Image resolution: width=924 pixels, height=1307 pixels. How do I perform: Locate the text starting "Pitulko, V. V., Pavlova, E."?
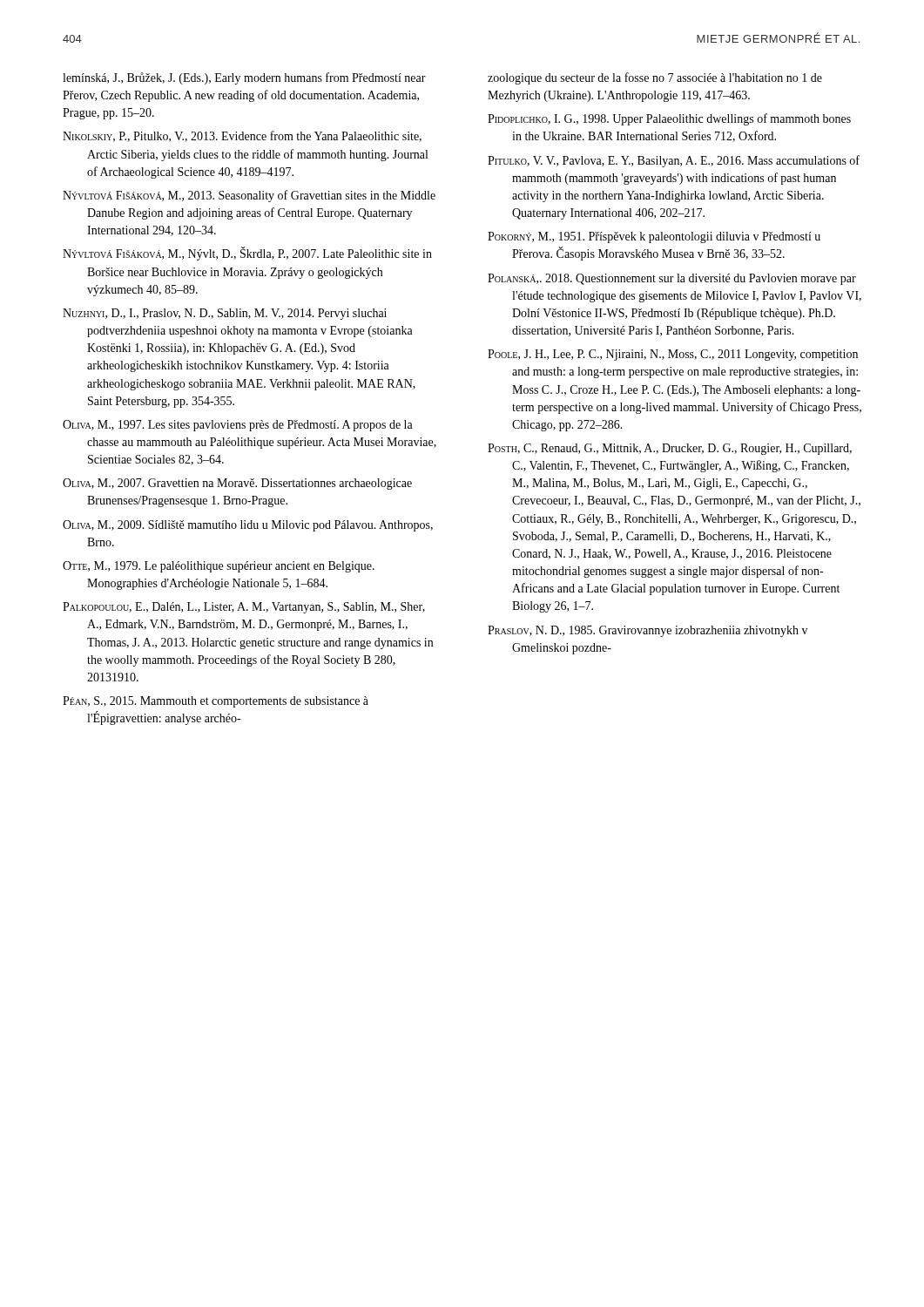click(674, 187)
